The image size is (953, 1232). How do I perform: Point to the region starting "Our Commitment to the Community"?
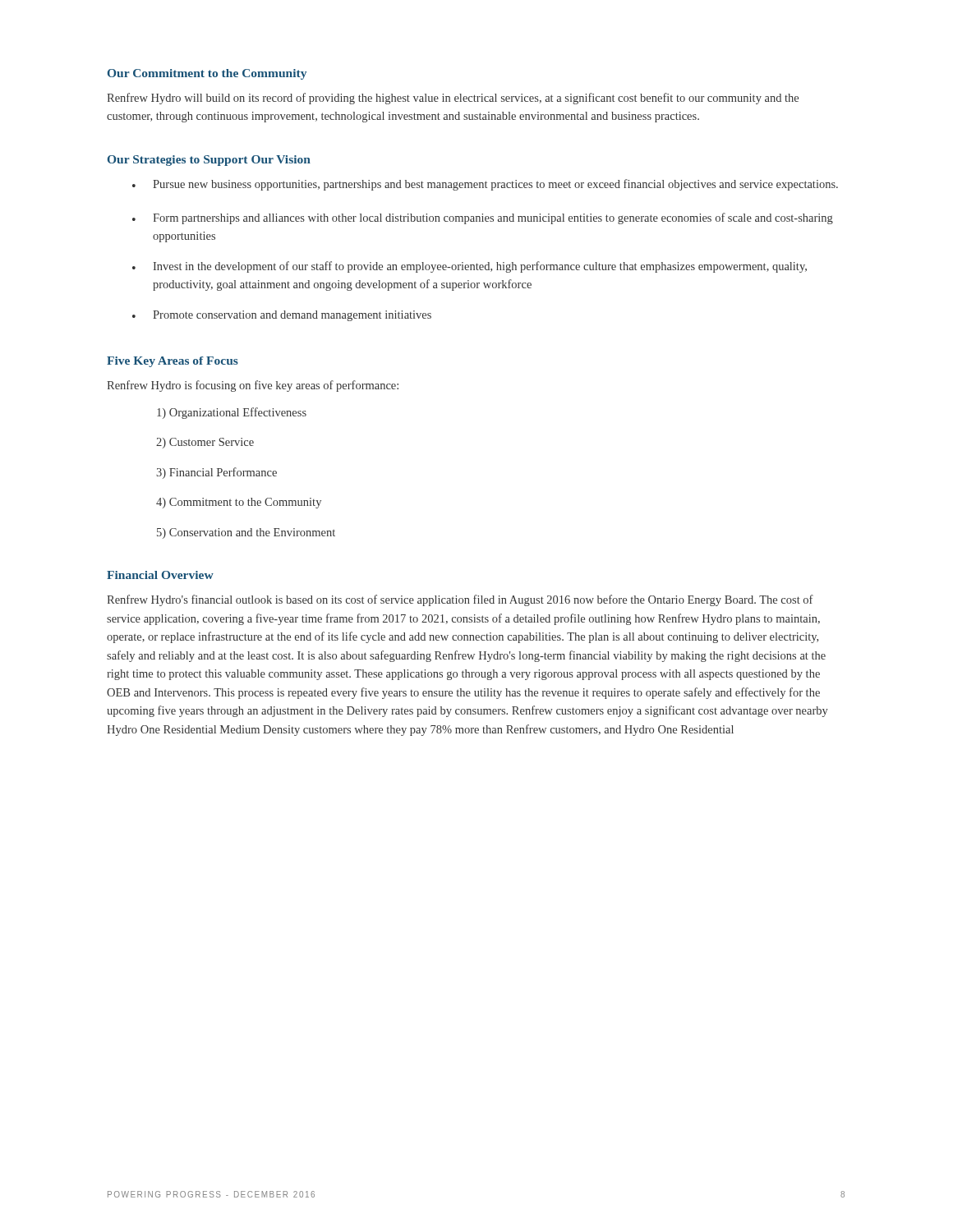[207, 73]
